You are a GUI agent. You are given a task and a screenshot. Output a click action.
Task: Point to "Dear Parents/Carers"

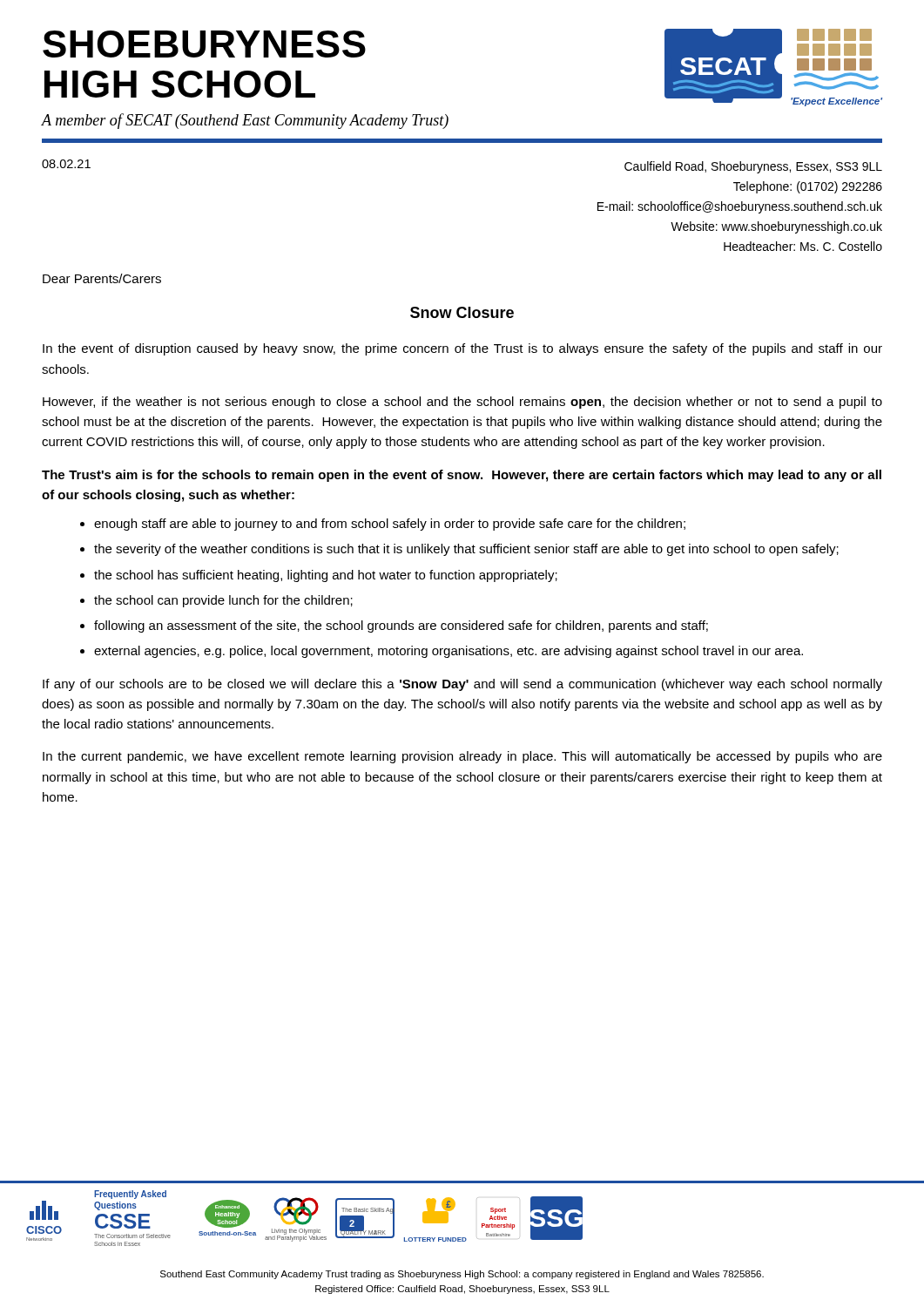coord(102,279)
